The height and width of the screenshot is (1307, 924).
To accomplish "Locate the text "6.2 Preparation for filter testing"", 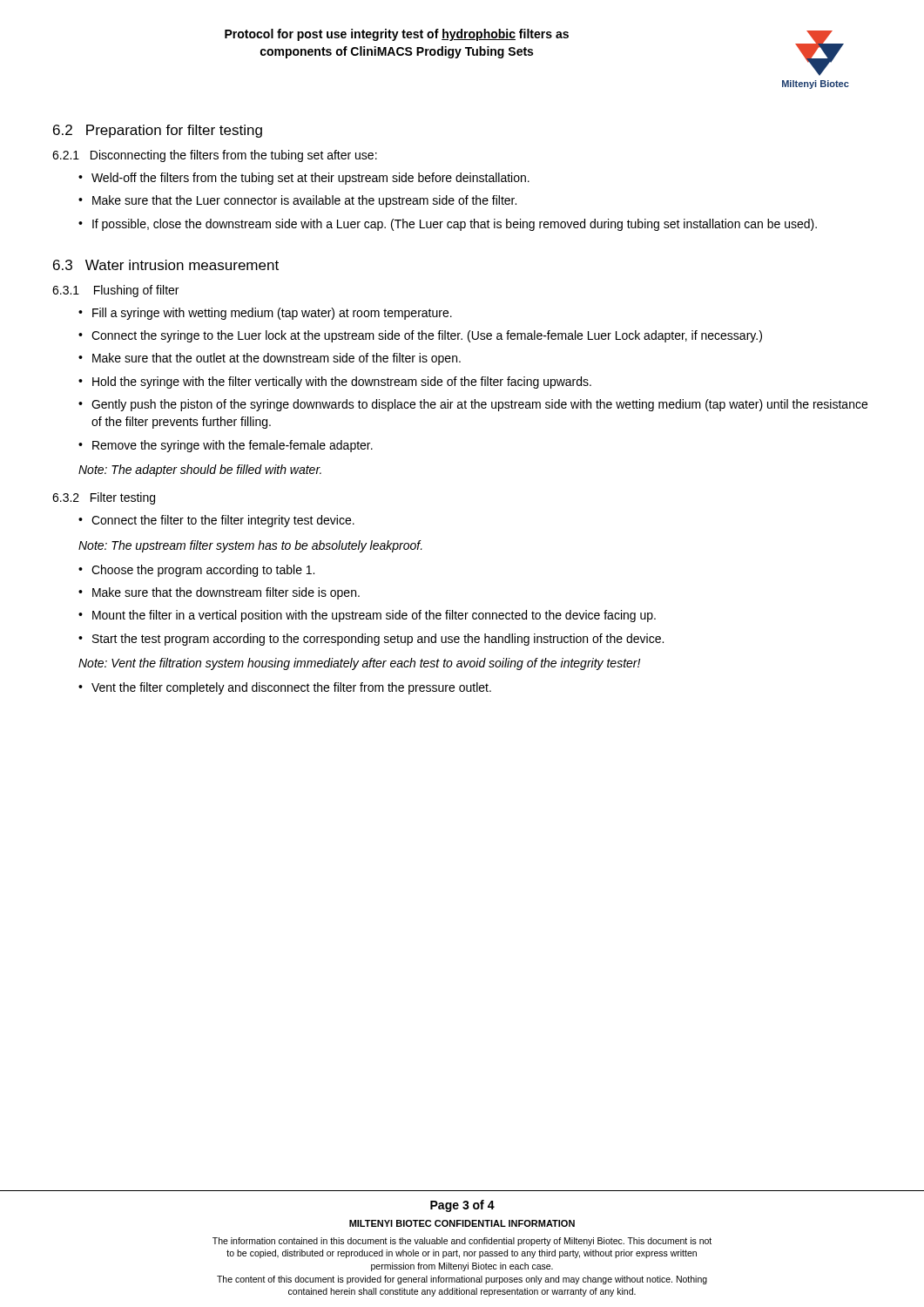I will [158, 130].
